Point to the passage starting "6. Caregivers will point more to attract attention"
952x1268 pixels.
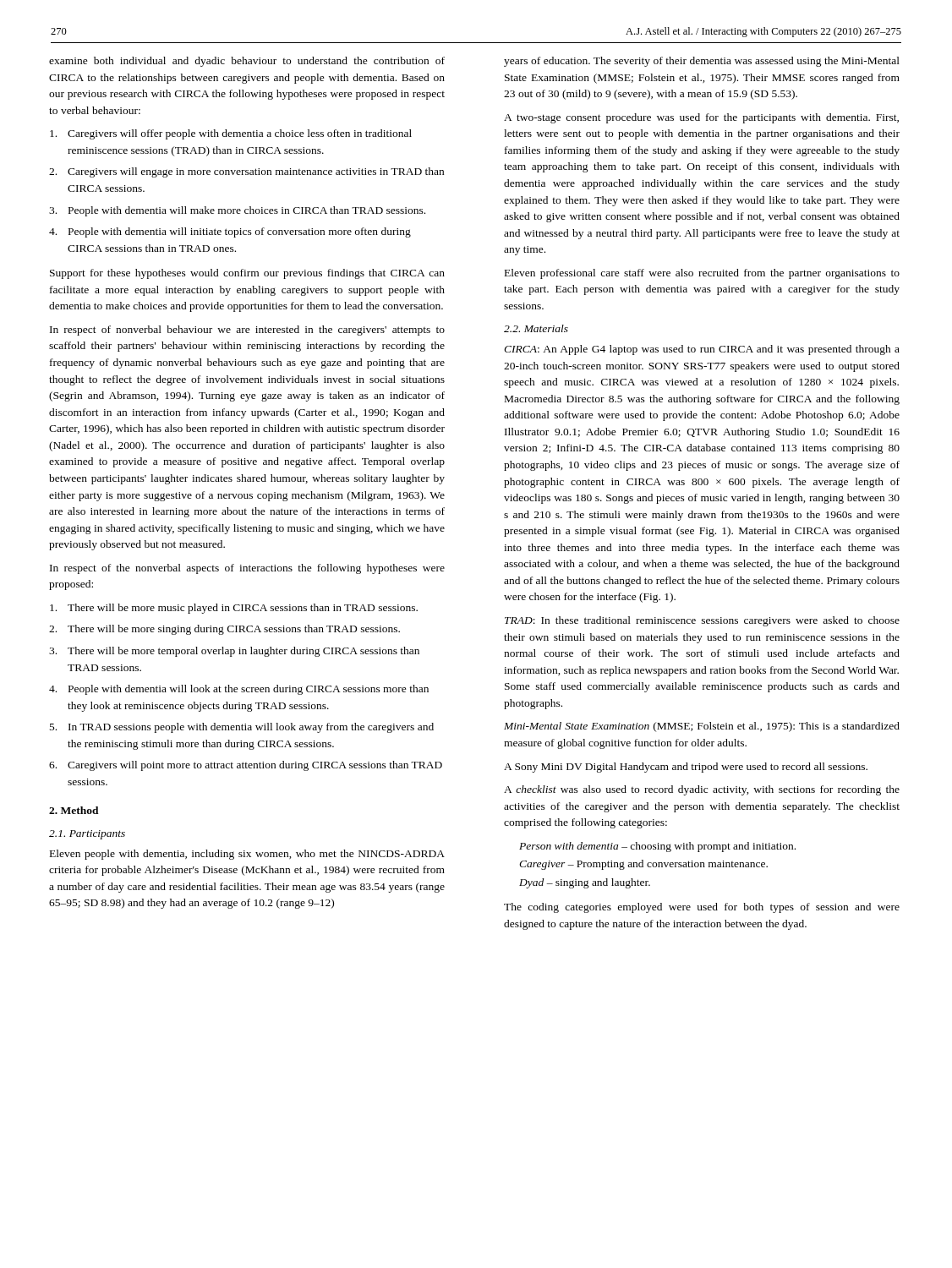pos(247,773)
